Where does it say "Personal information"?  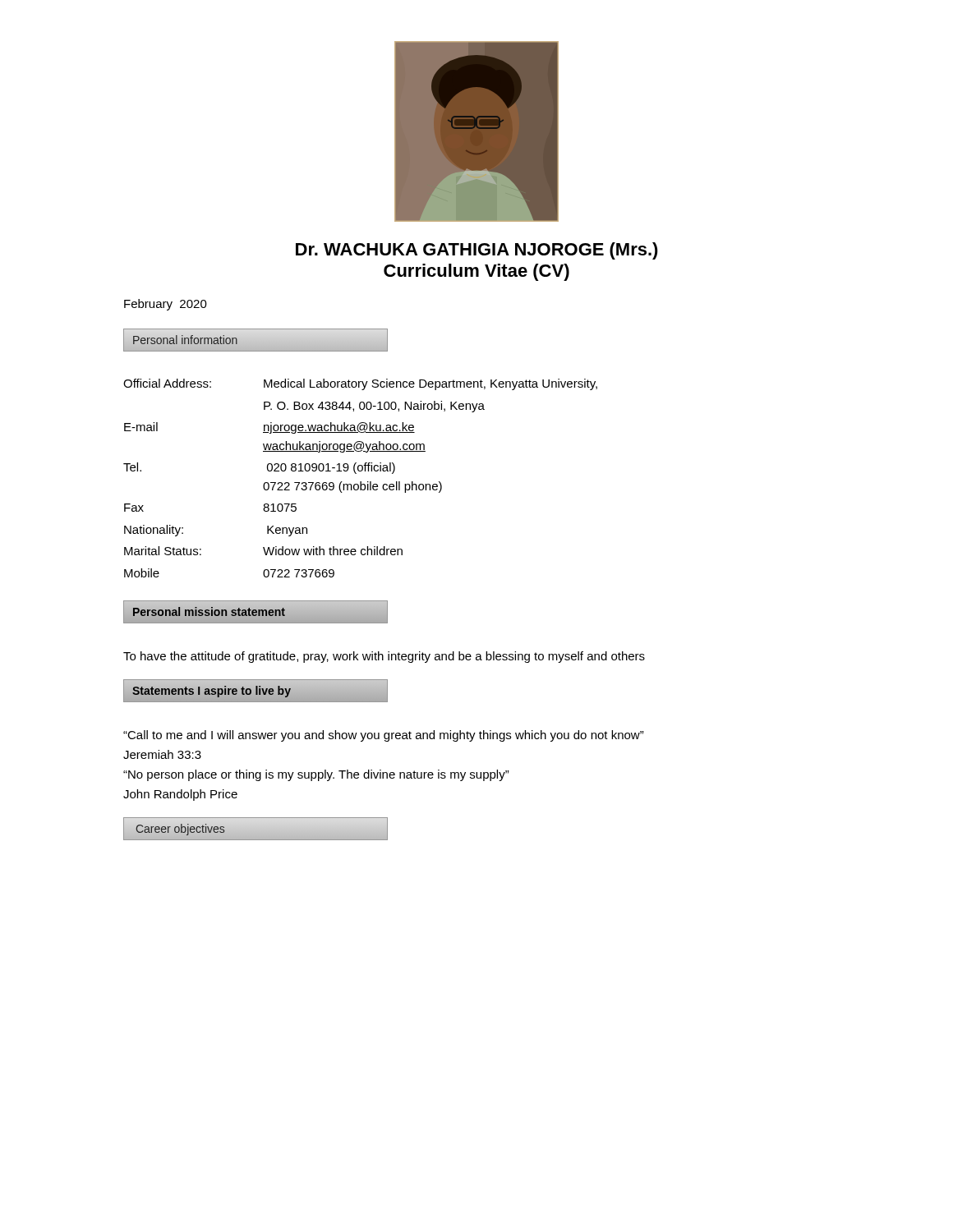click(255, 340)
